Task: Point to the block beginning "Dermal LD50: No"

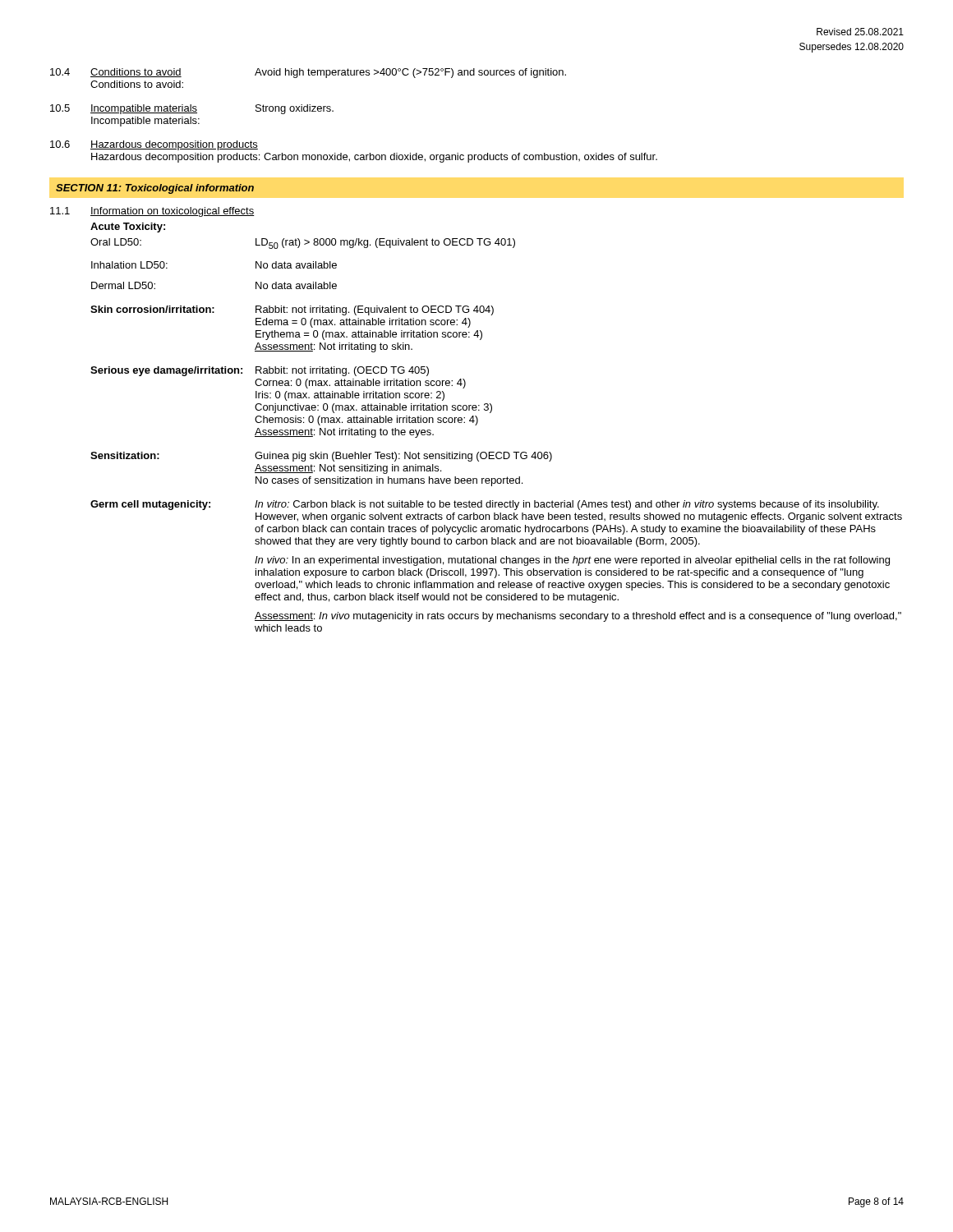Action: pyautogui.click(x=124, y=285)
